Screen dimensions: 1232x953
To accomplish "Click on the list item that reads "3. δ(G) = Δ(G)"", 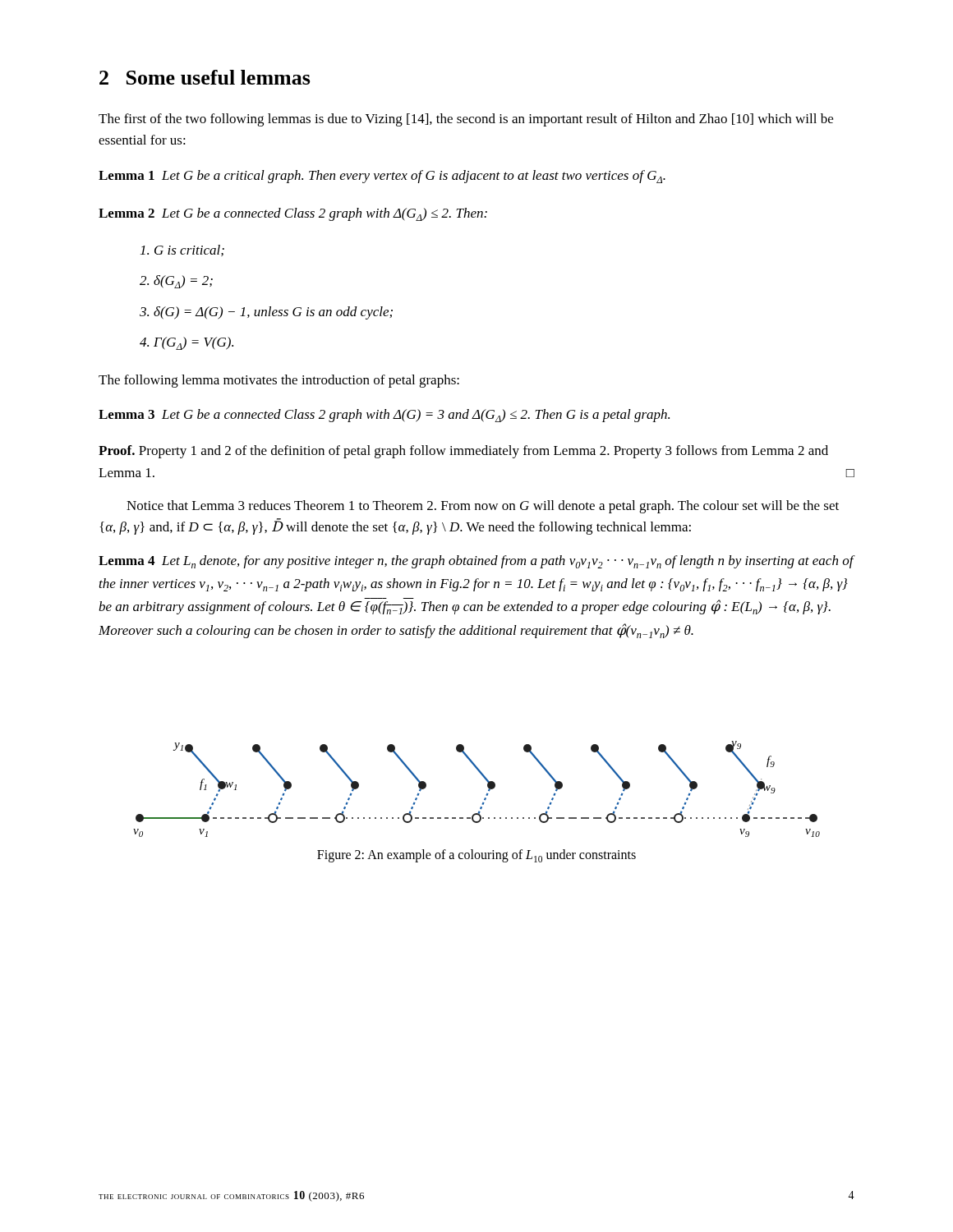I will 267,312.
